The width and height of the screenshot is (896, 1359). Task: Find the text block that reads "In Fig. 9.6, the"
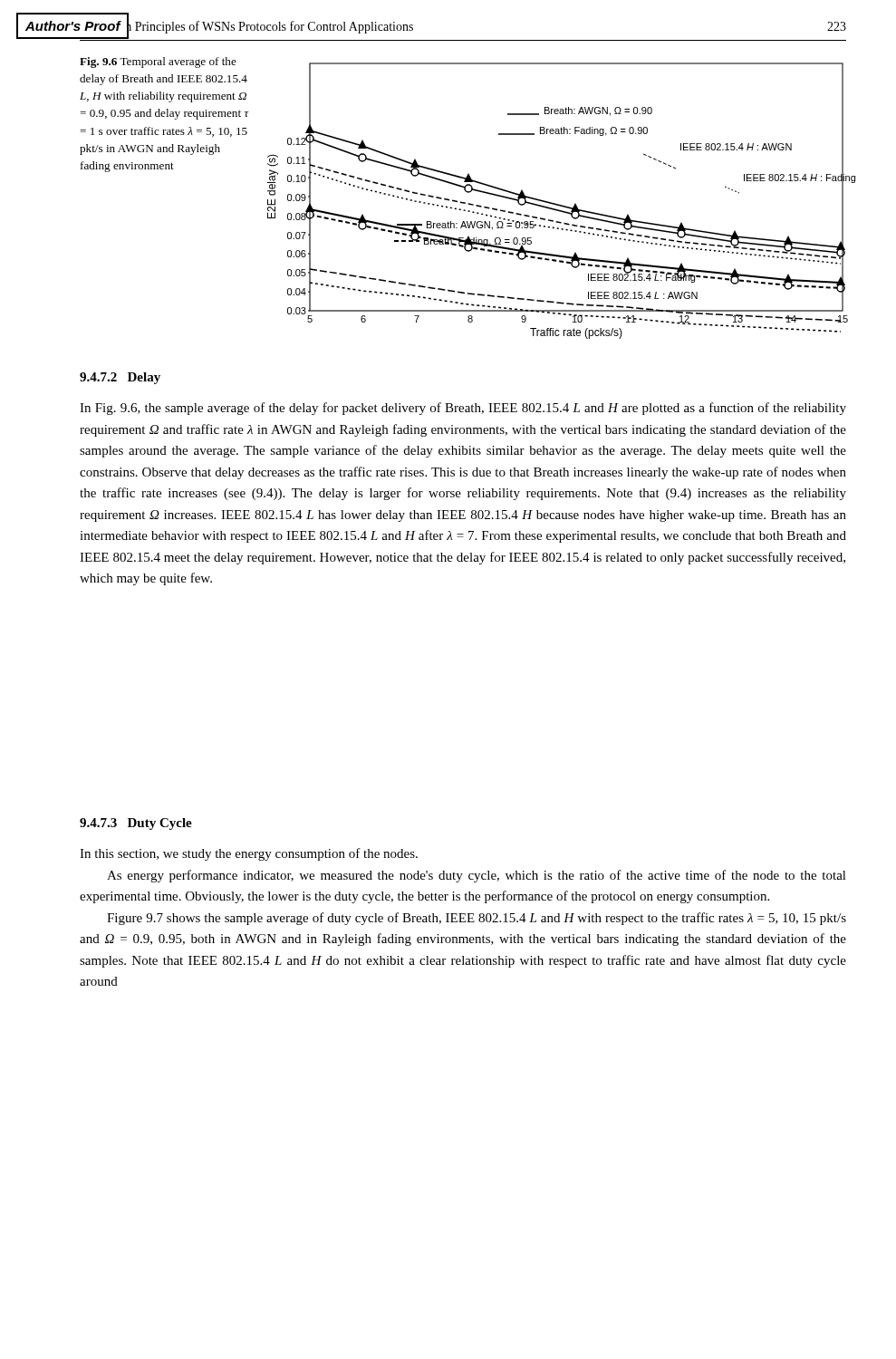[463, 493]
